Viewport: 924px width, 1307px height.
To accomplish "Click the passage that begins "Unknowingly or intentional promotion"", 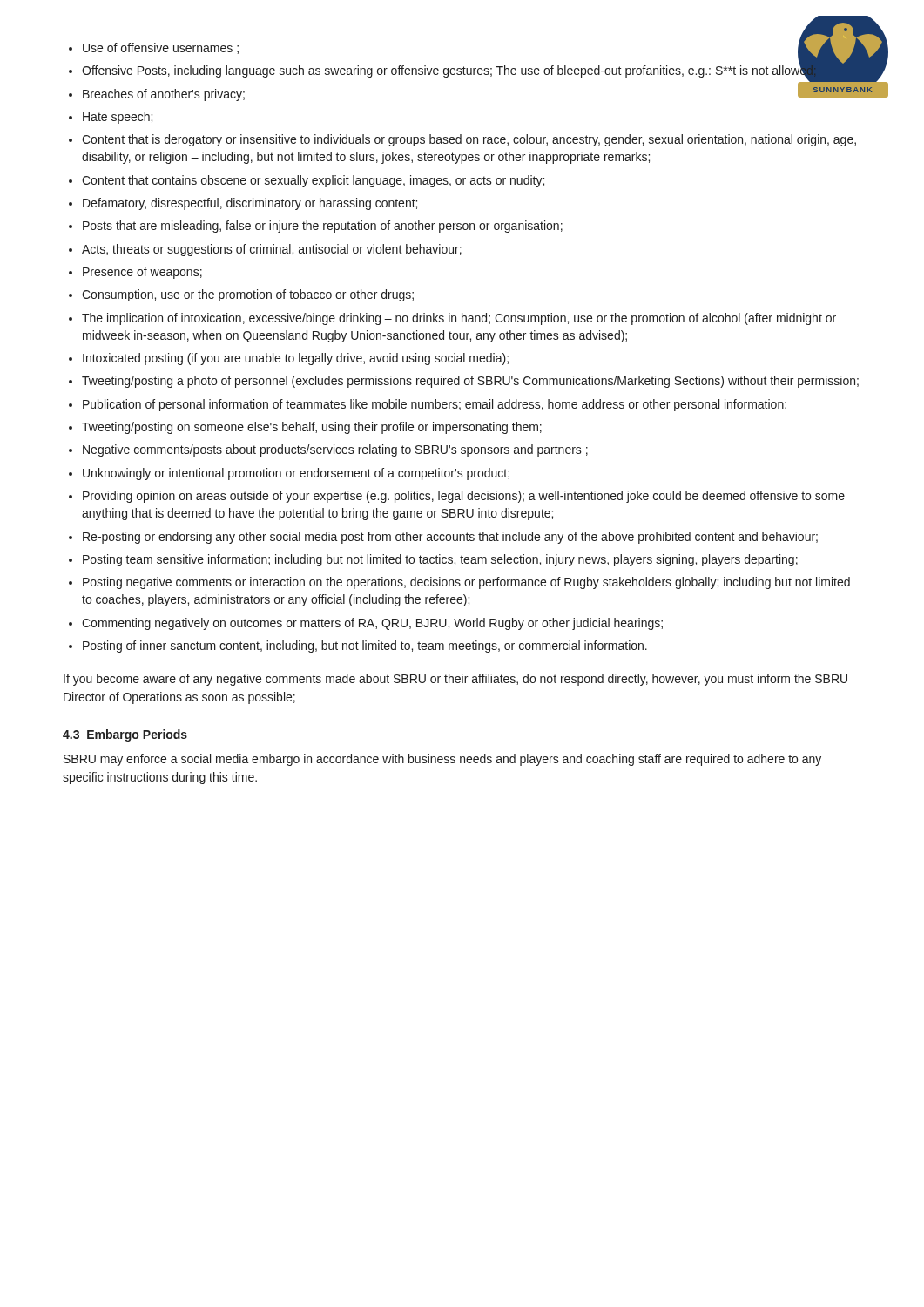I will [x=296, y=473].
